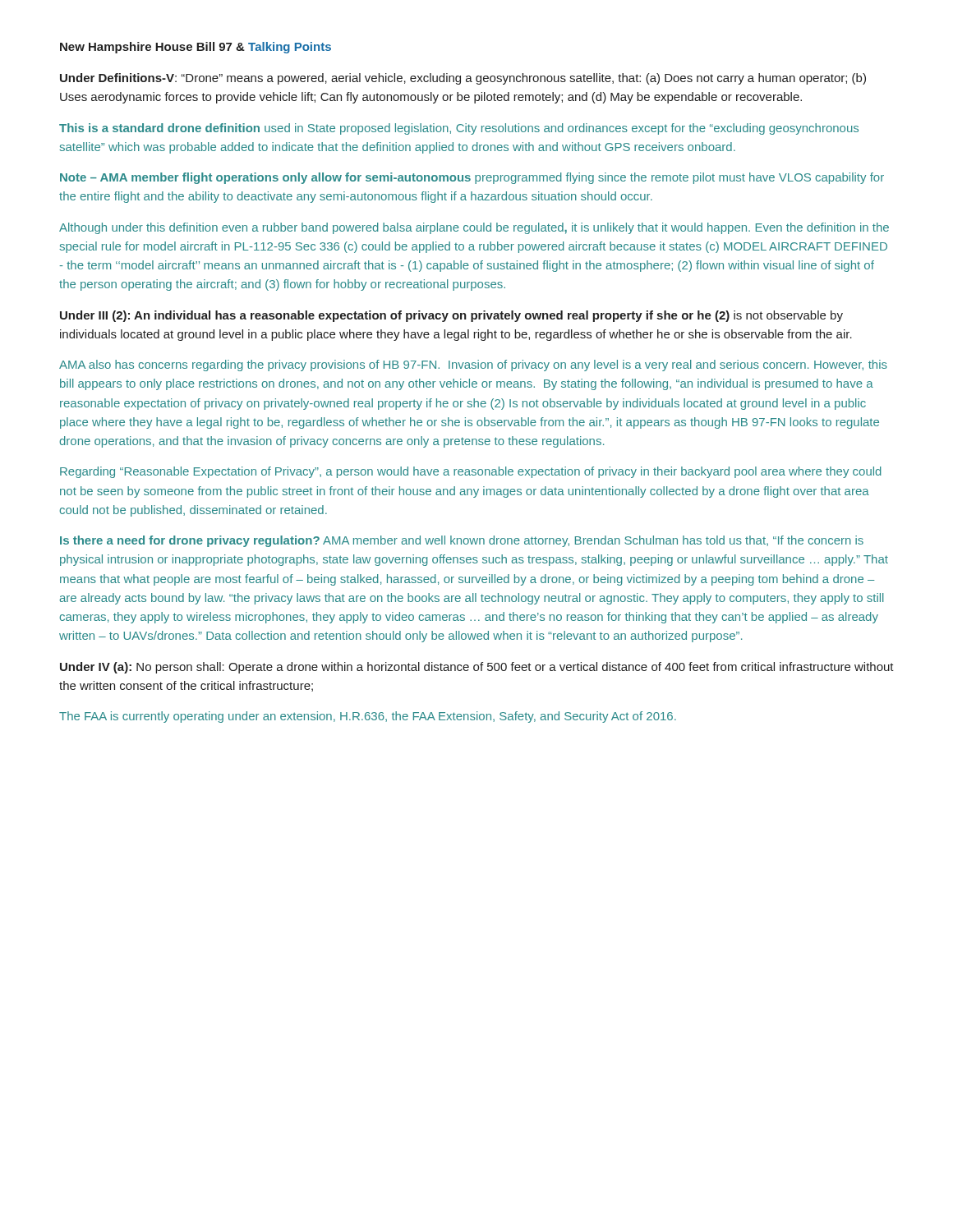Point to the block beginning "Note – AMA member flight operations"
953x1232 pixels.
click(472, 187)
